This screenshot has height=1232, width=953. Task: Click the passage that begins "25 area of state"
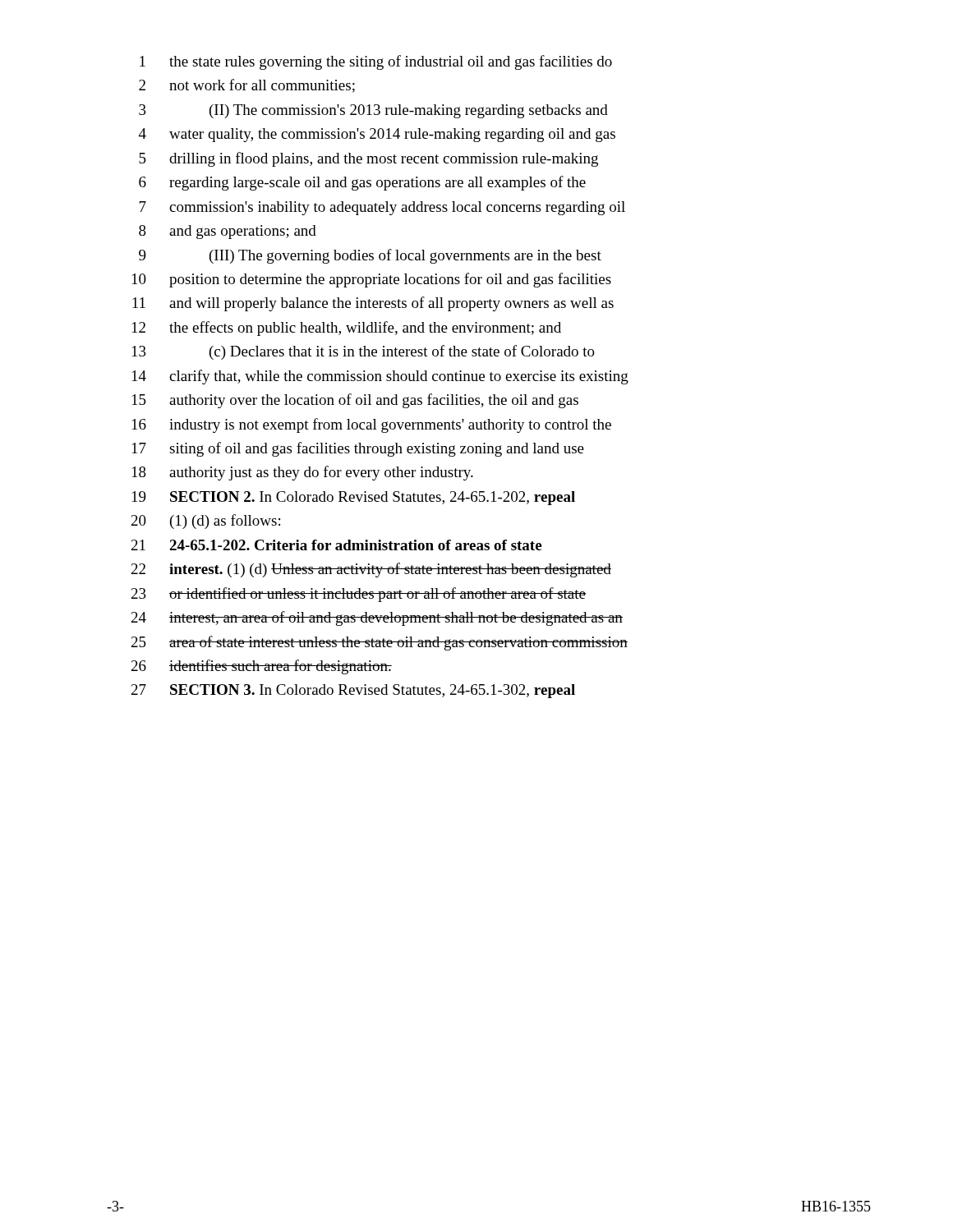pos(489,642)
